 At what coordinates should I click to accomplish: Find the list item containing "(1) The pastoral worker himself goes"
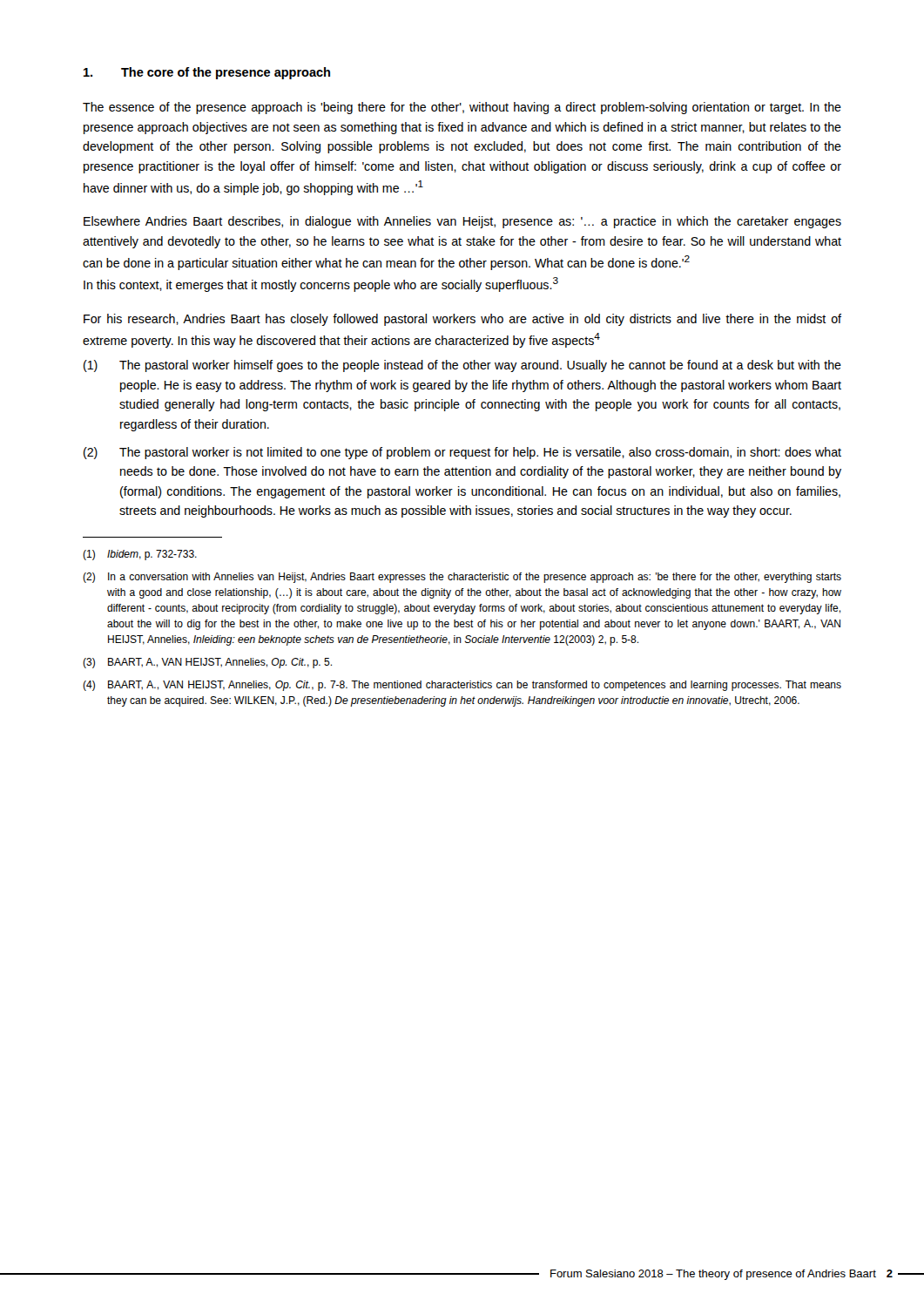point(462,395)
